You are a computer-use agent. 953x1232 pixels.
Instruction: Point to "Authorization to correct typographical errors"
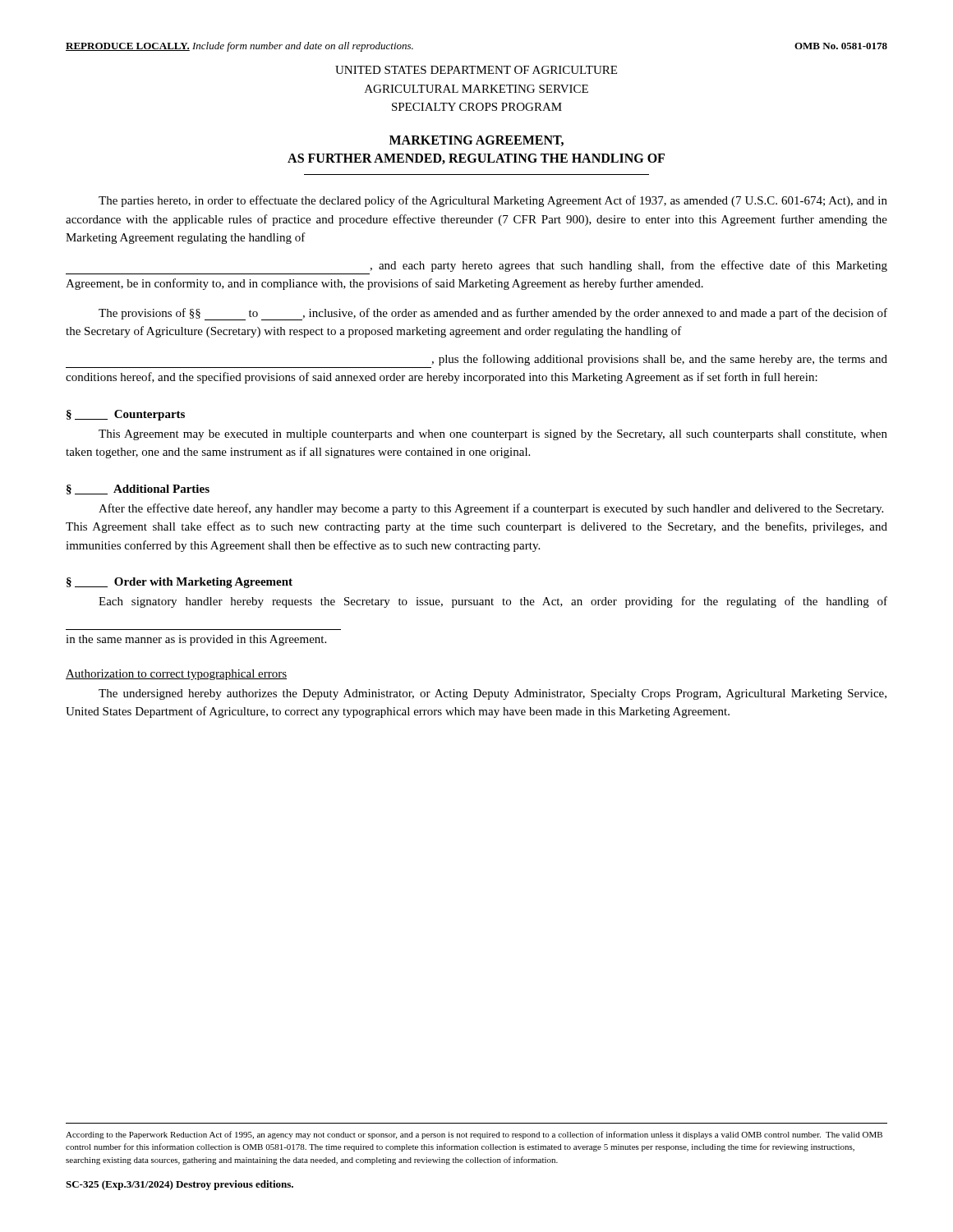pyautogui.click(x=176, y=673)
